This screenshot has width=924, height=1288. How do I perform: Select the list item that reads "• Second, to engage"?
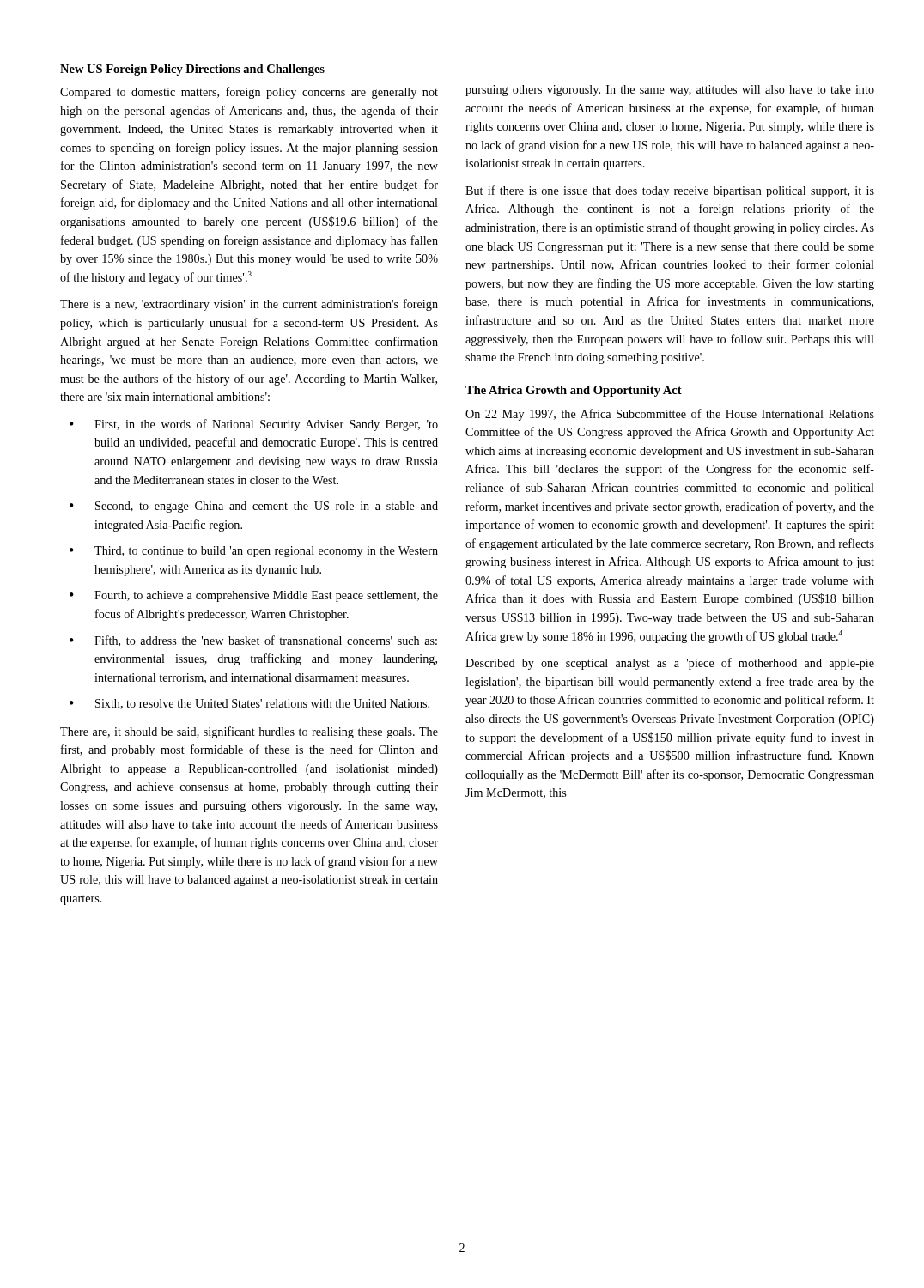[x=249, y=516]
